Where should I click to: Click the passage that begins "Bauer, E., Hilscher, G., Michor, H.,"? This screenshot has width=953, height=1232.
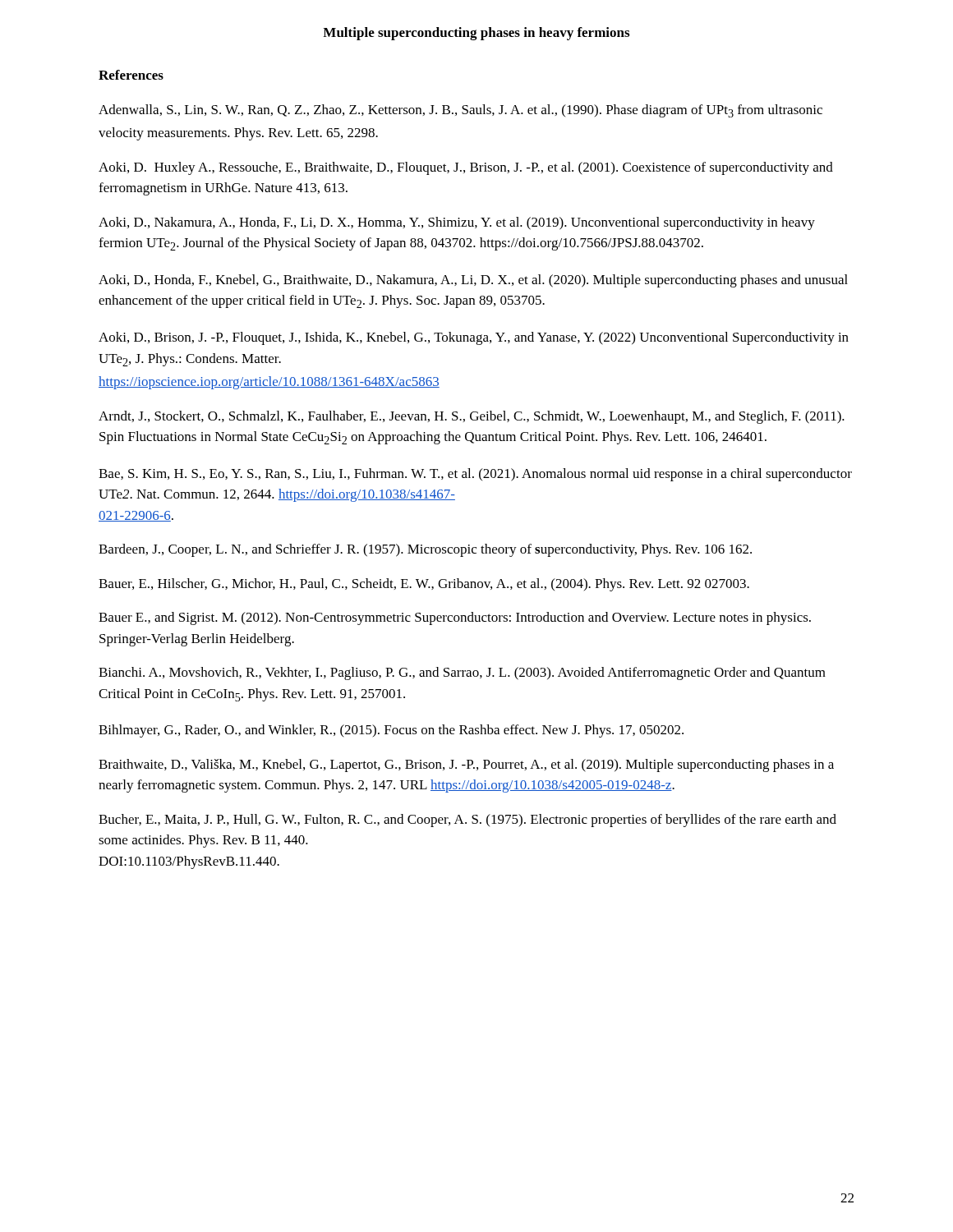tap(424, 583)
